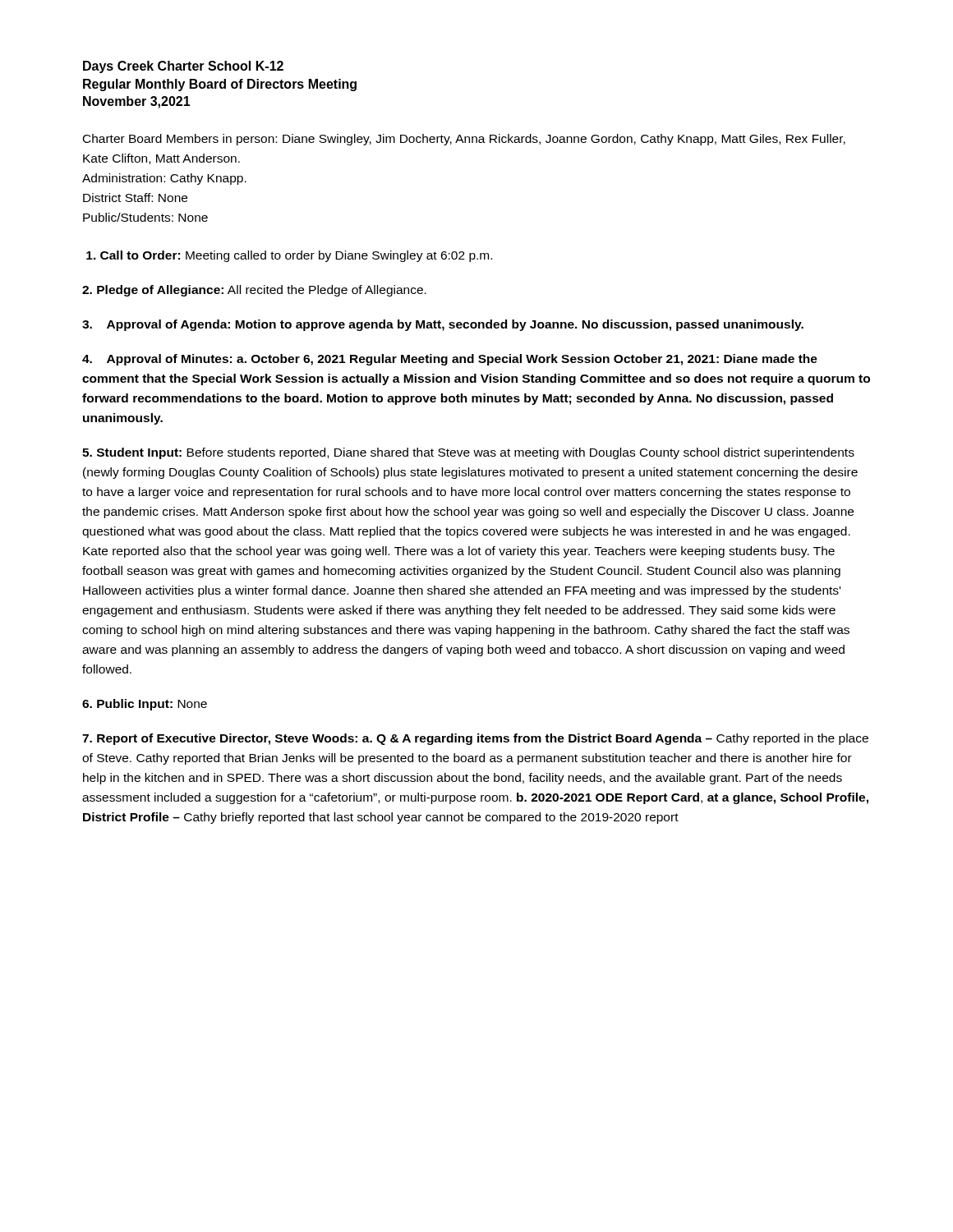Image resolution: width=953 pixels, height=1232 pixels.
Task: Locate the list item that reads "6. Public Input: None"
Action: point(145,705)
